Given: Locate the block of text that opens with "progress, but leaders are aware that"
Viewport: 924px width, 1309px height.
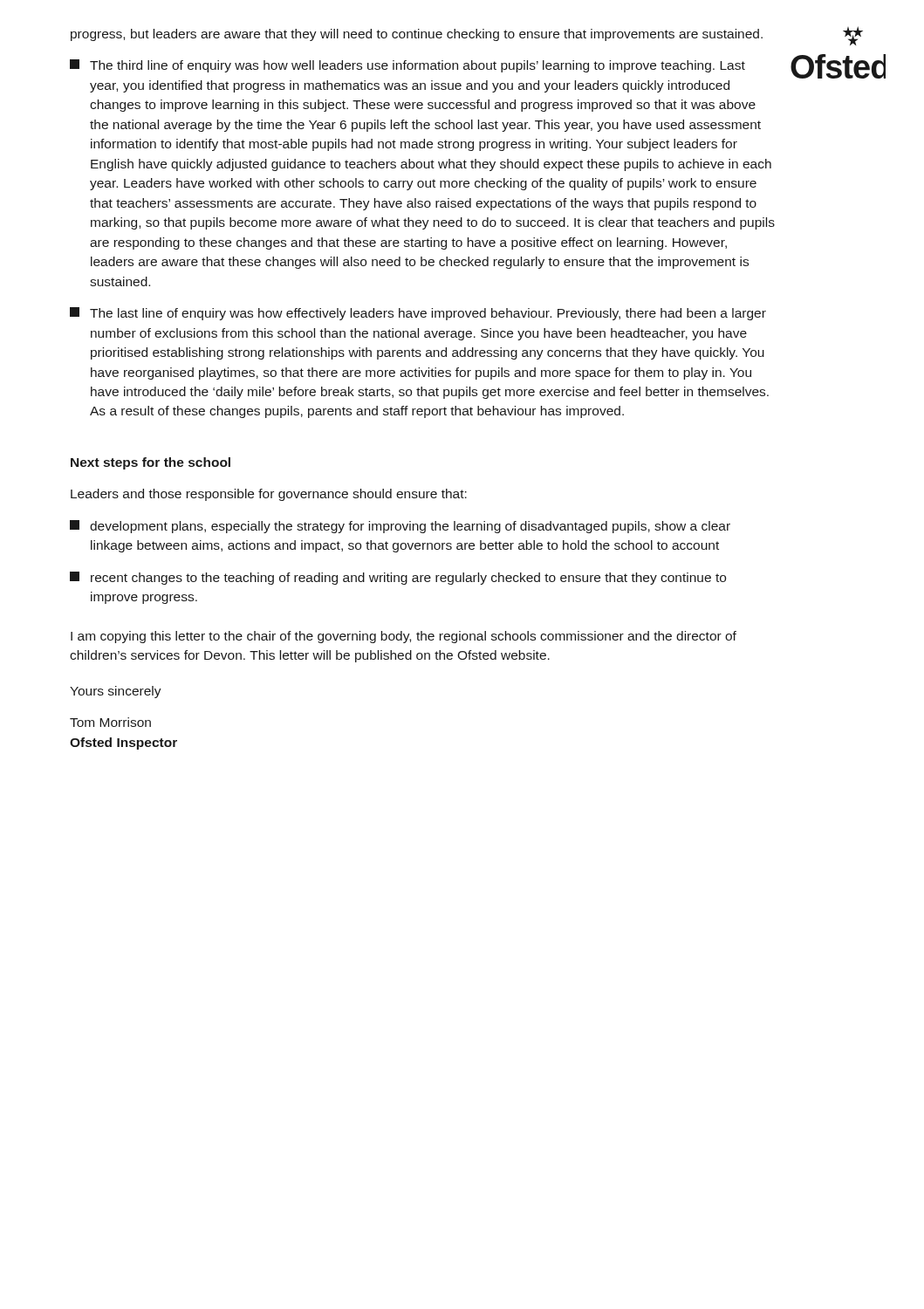Looking at the screenshot, I should point(417,34).
